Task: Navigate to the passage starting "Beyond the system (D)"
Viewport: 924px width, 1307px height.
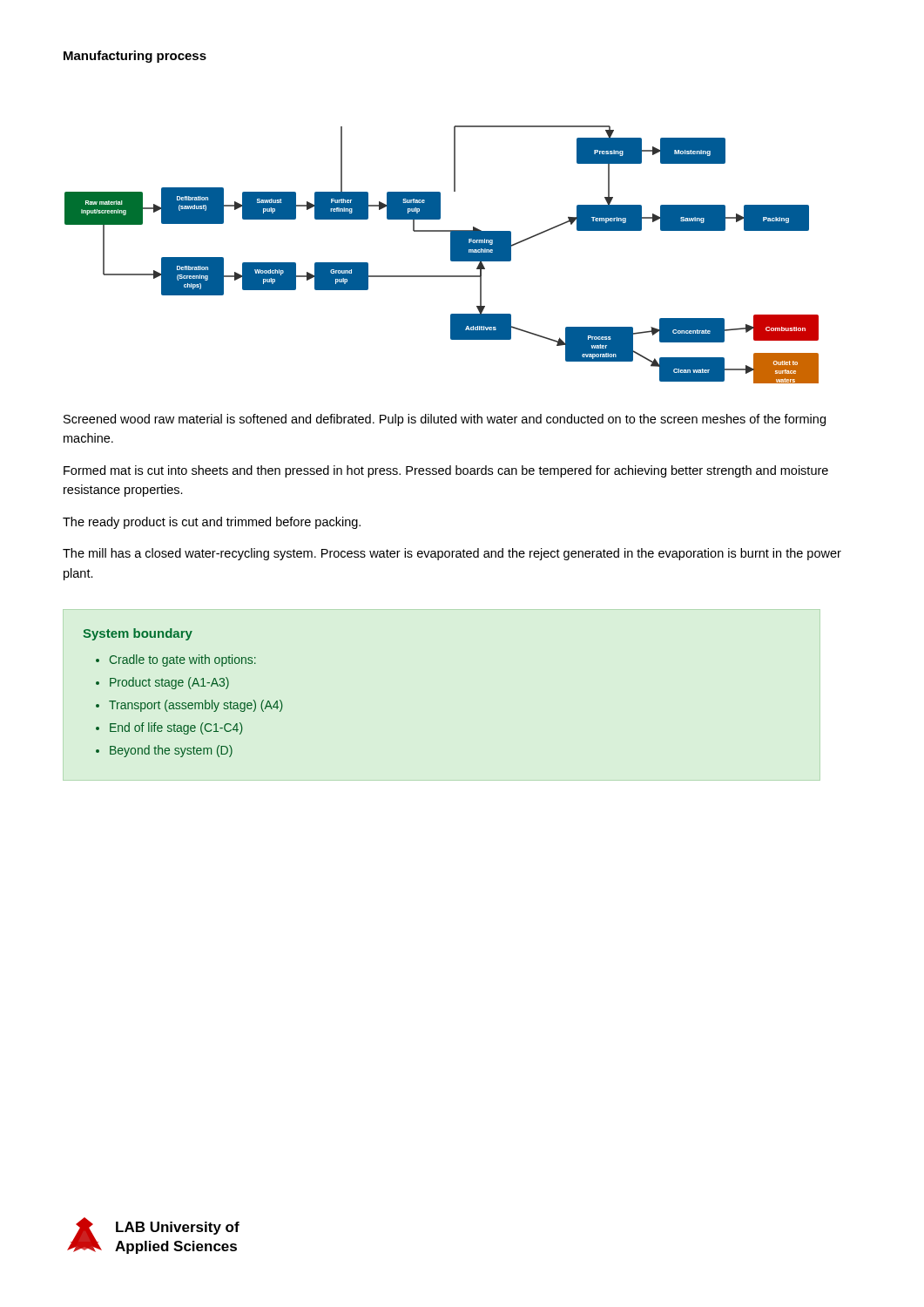Action: pos(171,750)
